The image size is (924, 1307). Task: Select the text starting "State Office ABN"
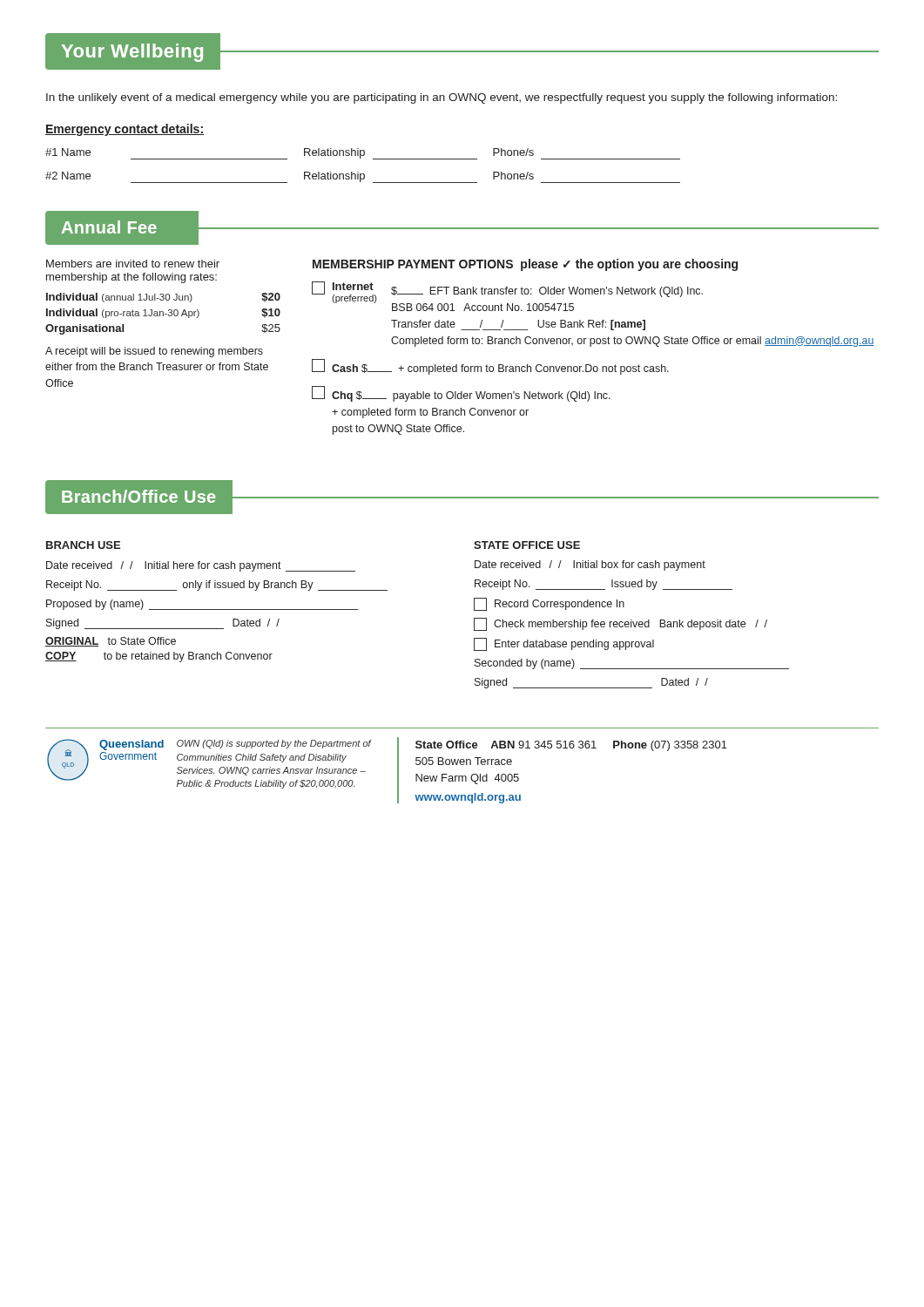point(571,746)
